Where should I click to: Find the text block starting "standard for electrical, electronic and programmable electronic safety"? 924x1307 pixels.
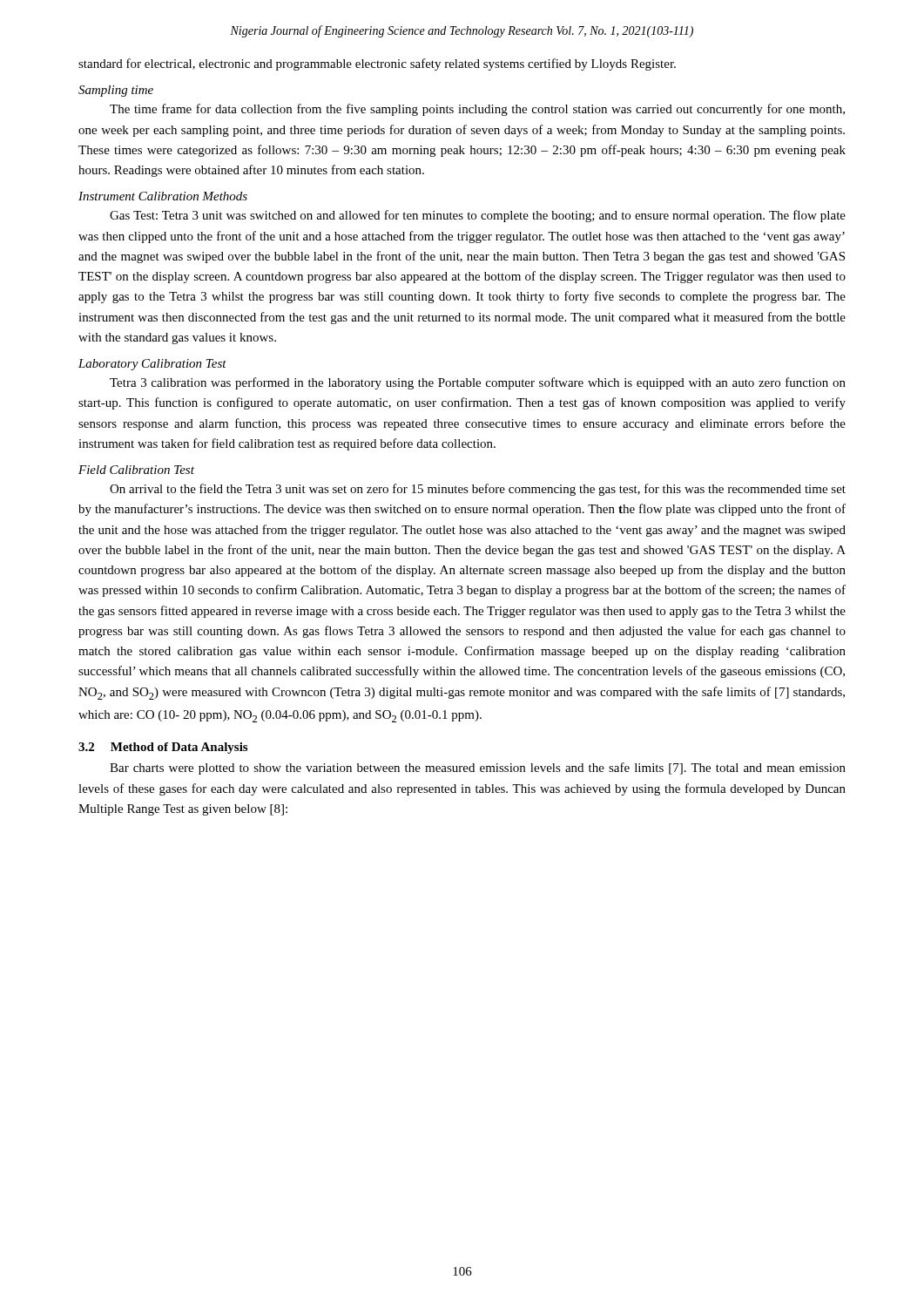point(377,64)
